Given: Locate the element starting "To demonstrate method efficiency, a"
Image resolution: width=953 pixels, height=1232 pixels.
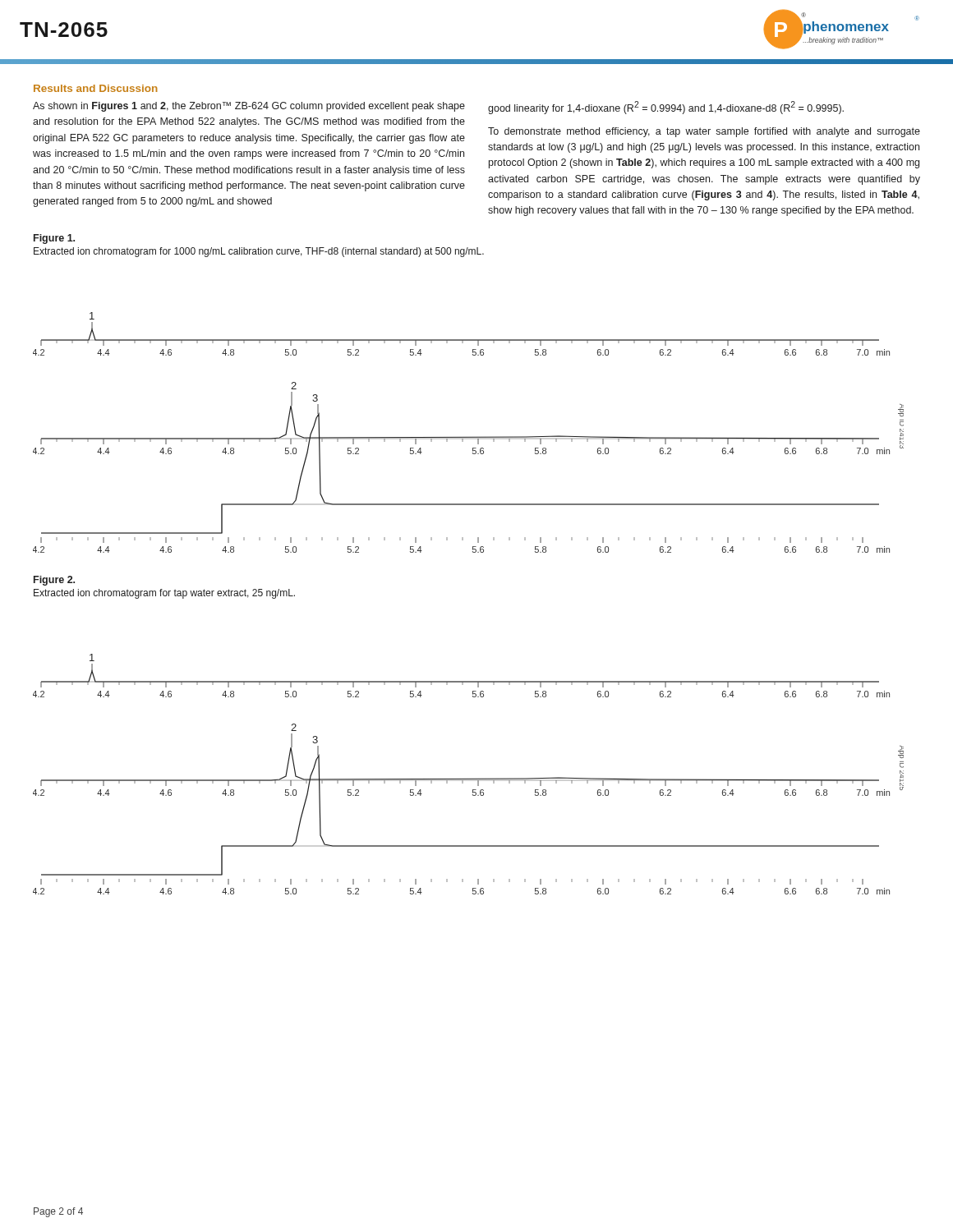Looking at the screenshot, I should pos(704,171).
